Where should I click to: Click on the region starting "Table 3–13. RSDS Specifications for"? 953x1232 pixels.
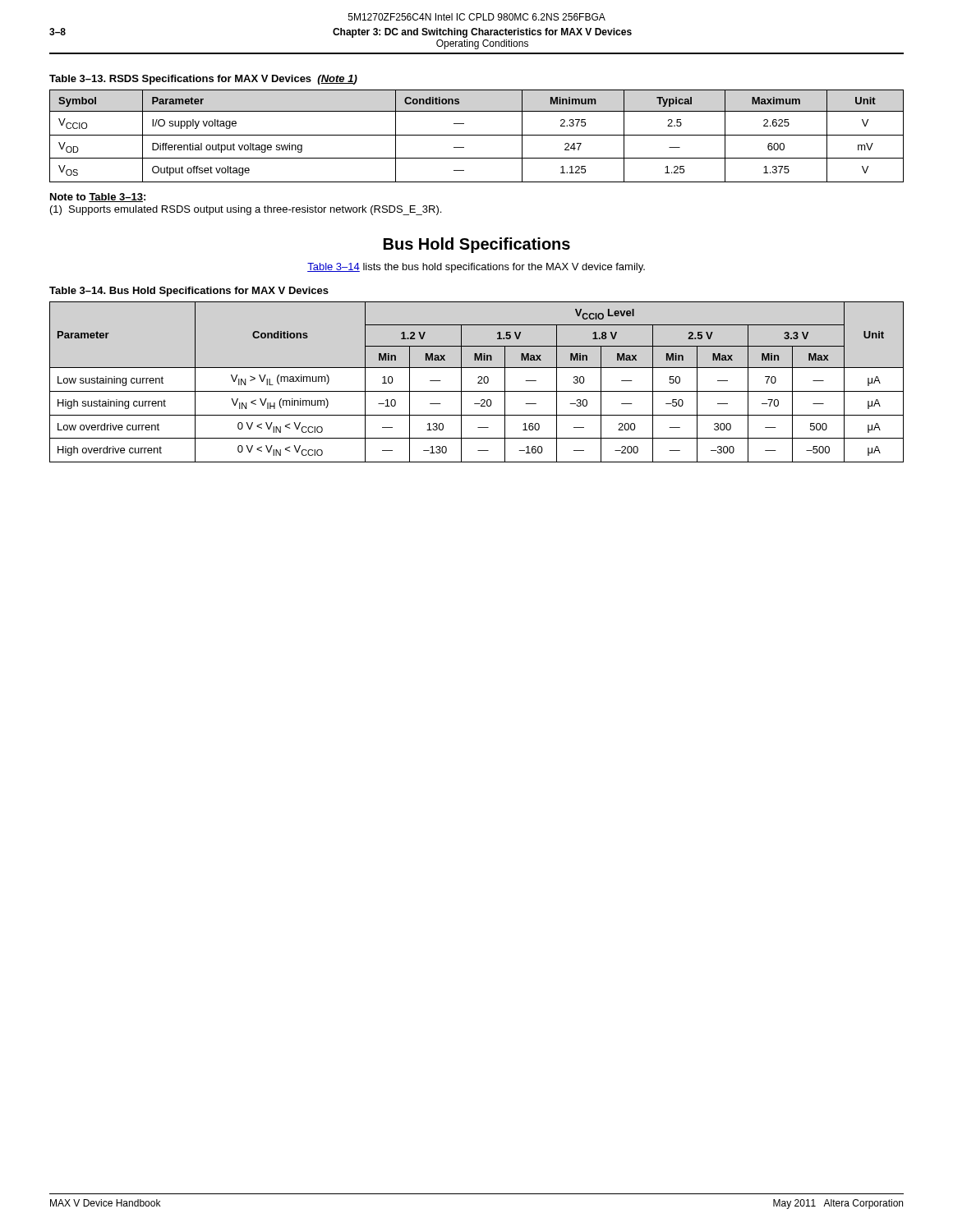coord(203,78)
